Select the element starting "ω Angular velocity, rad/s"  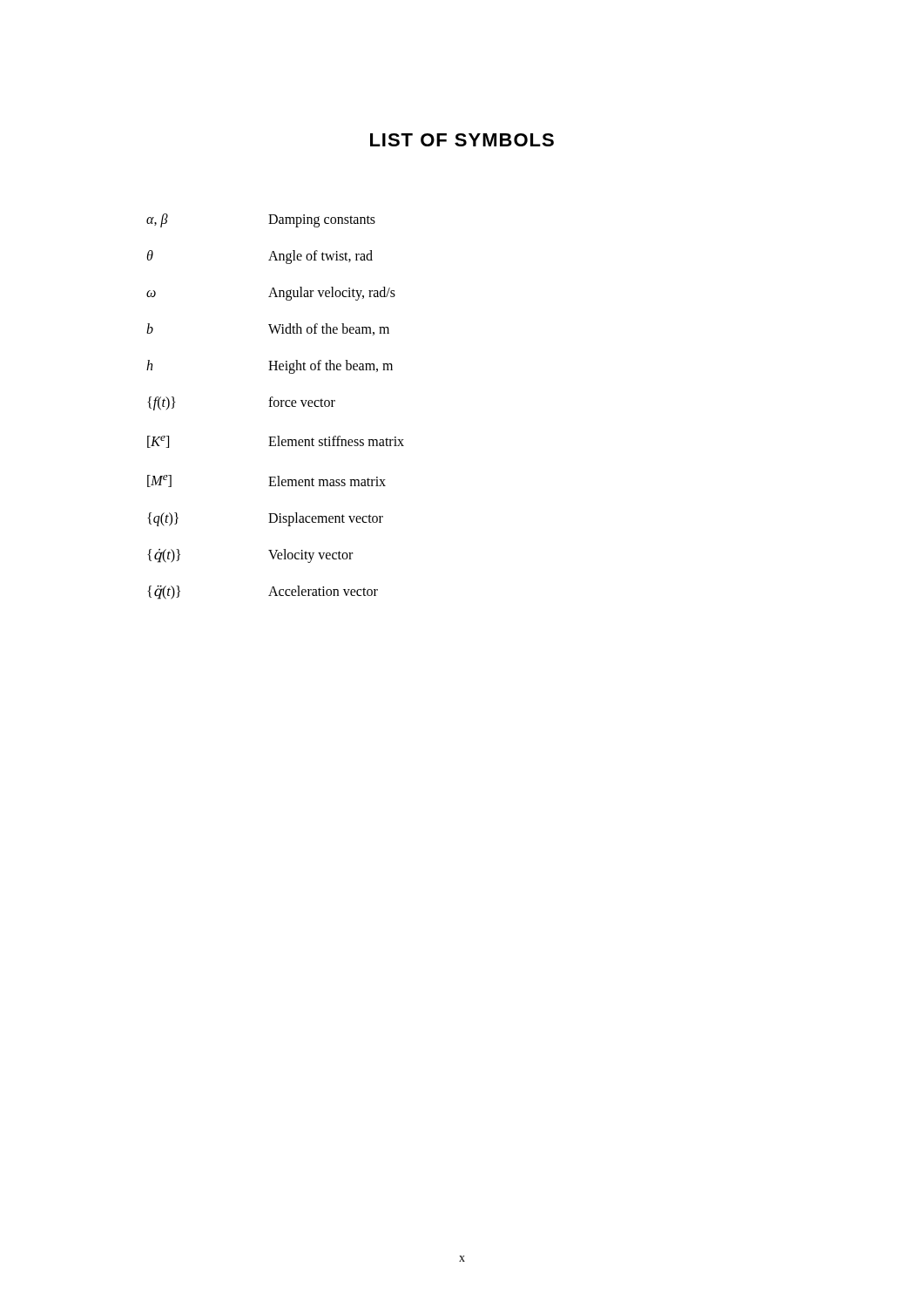[271, 293]
